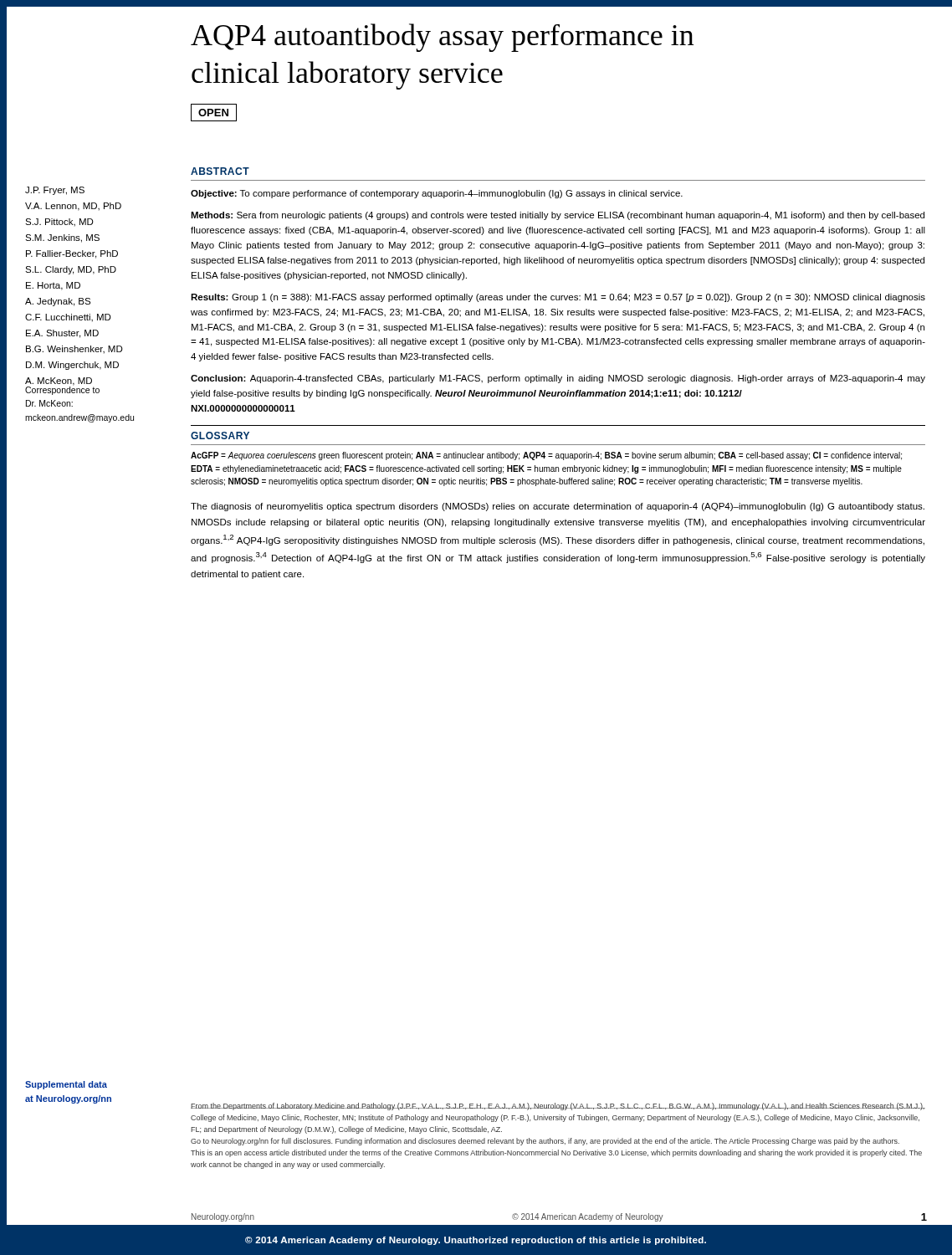Locate the list item containing "J.P. Fryer, MS V.A. Lennon, MD,"
This screenshot has width=952, height=1255.
pos(74,285)
